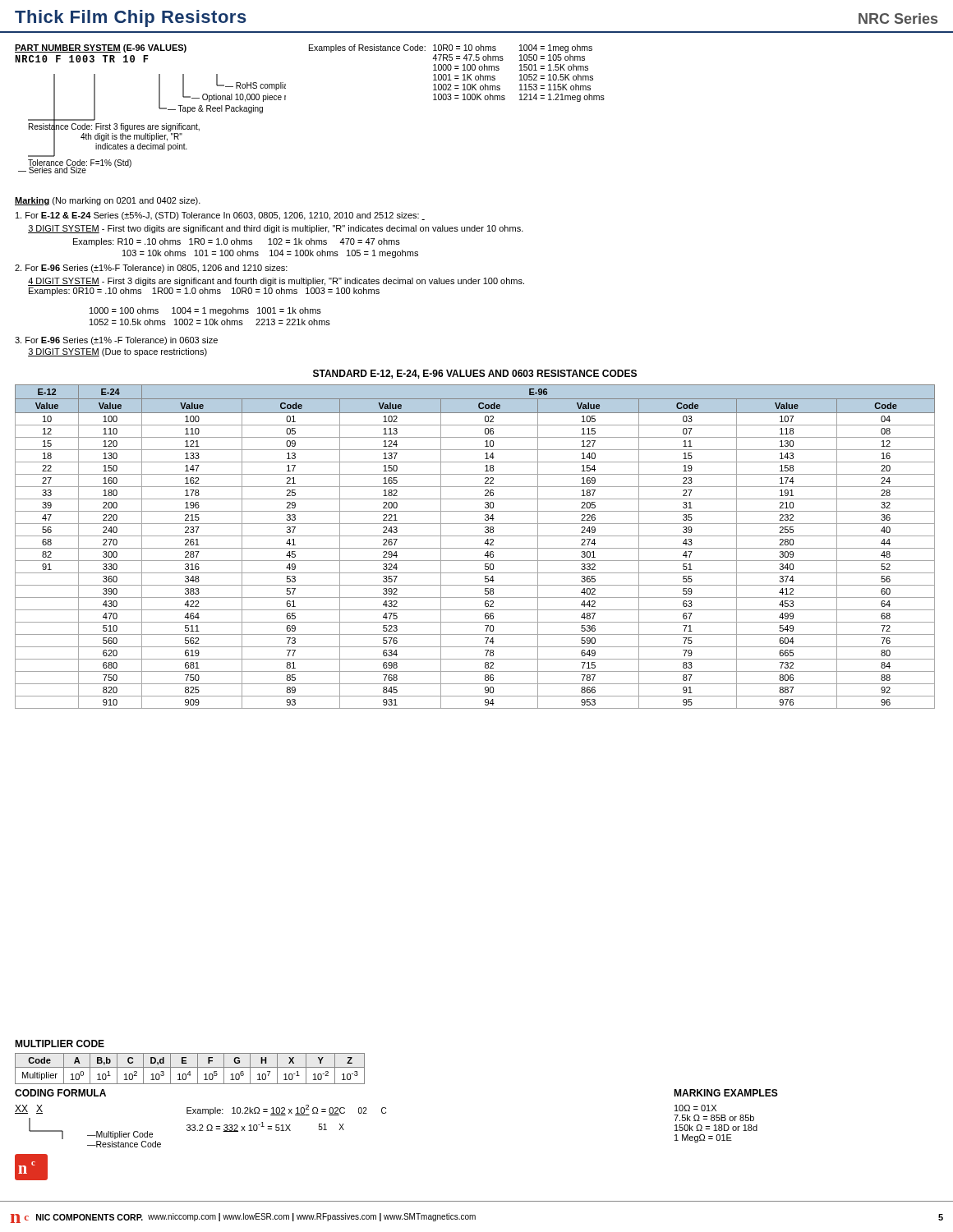This screenshot has width=953, height=1232.
Task: Locate the text block containing "Examples: R10 = .10 ohms 1R0"
Action: click(x=236, y=241)
